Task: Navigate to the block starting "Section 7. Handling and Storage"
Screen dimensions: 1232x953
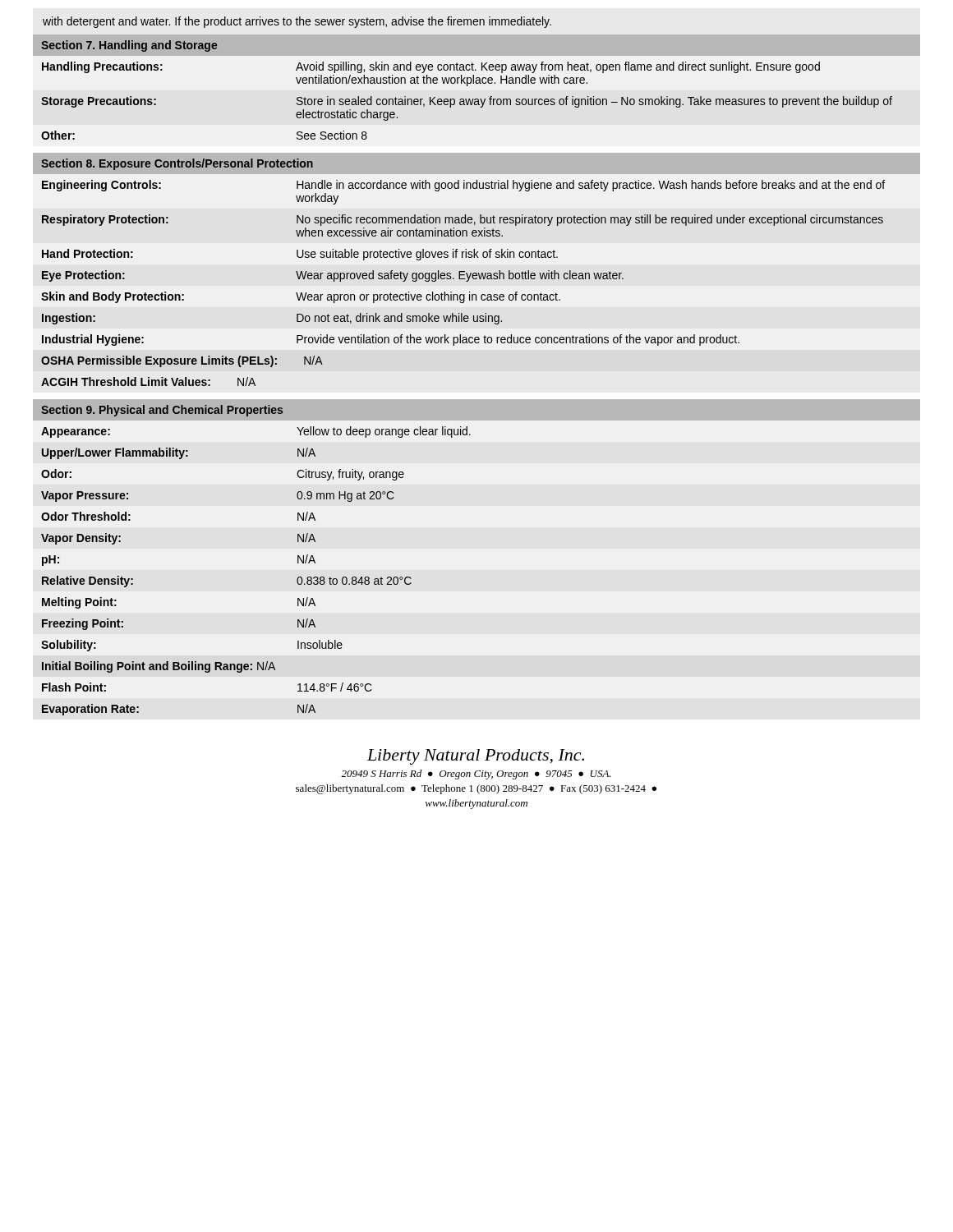Action: (129, 45)
